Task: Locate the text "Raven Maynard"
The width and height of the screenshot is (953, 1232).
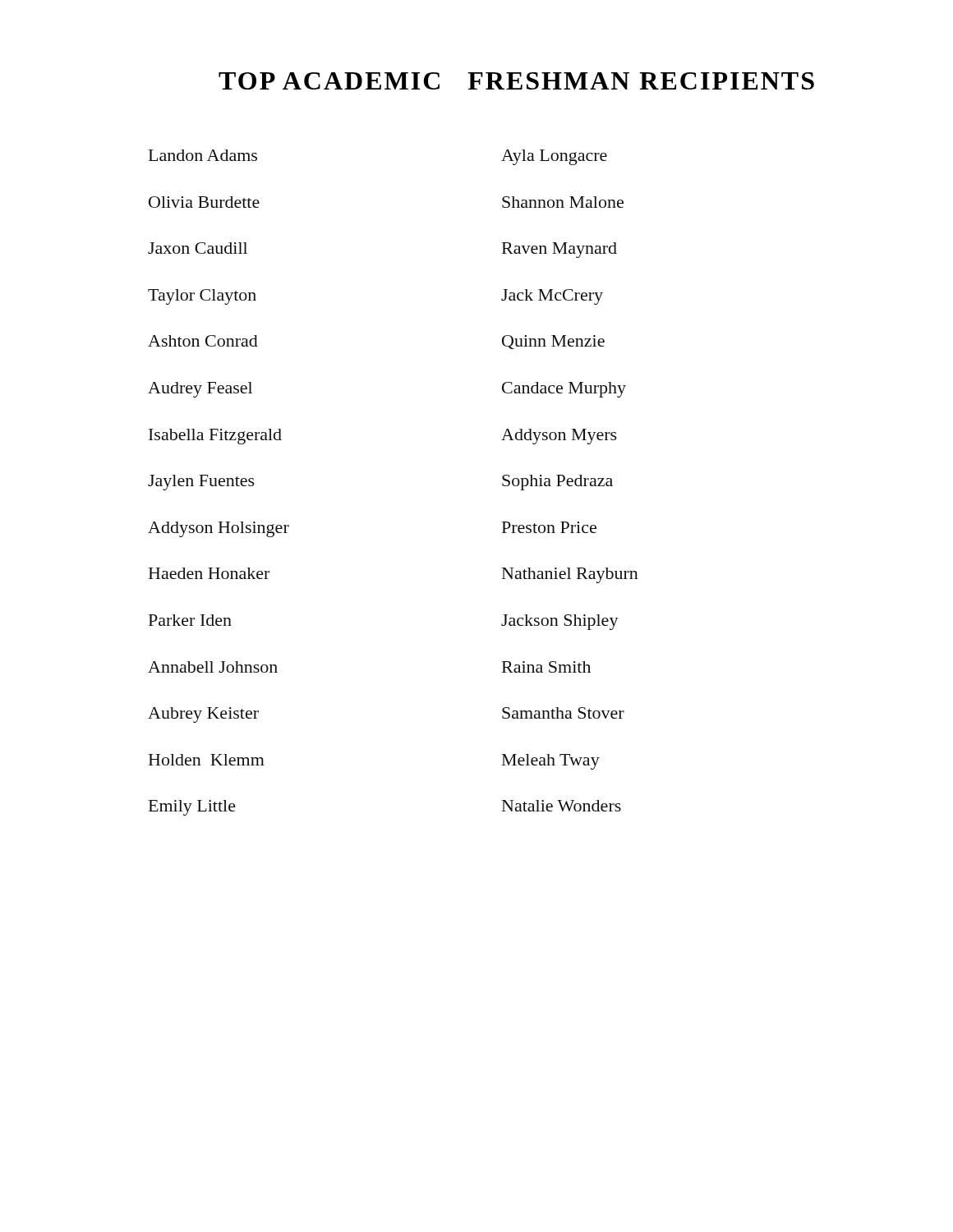Action: tap(559, 248)
